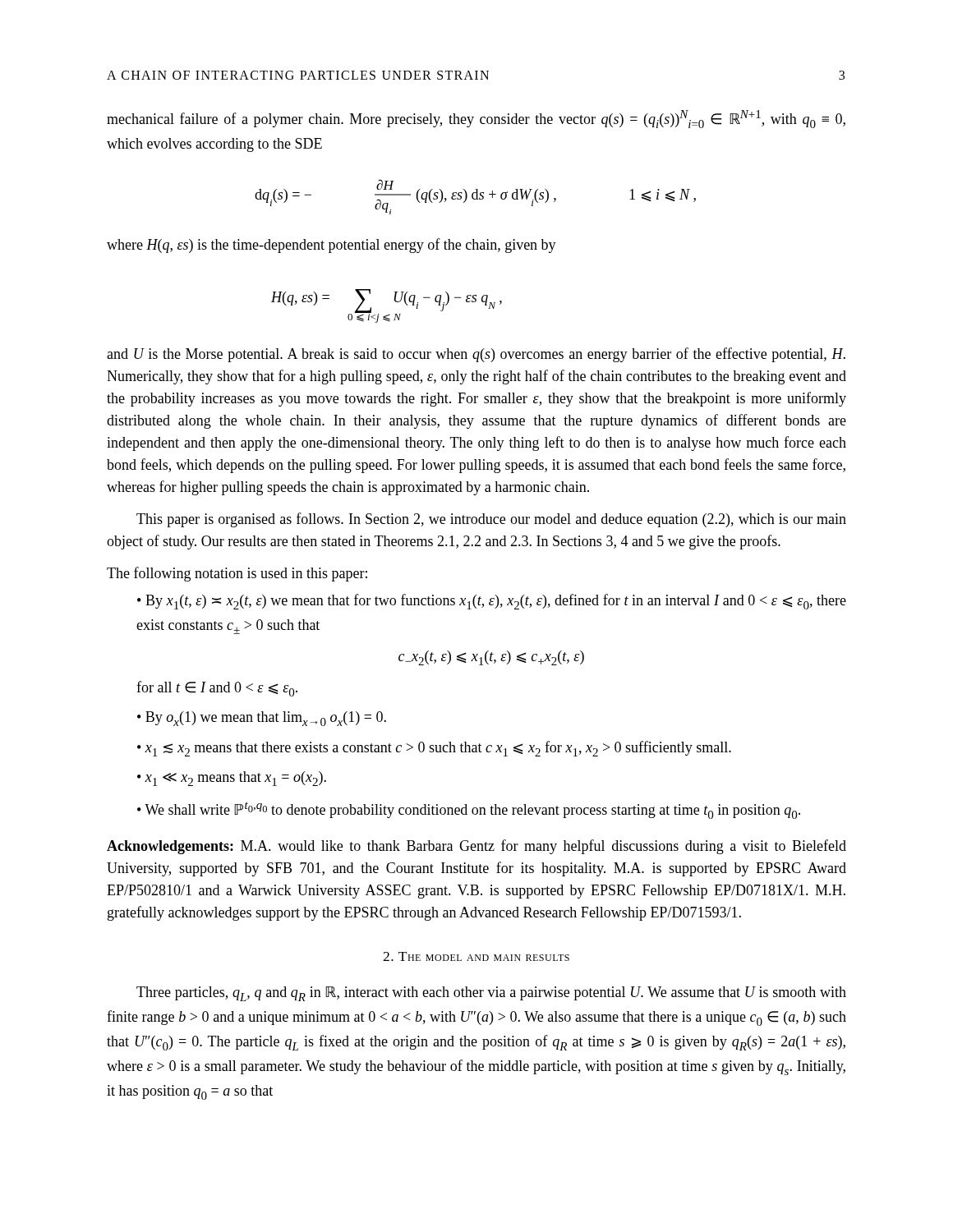Image resolution: width=953 pixels, height=1232 pixels.
Task: Click on the text block containing "and U is the Morse potential."
Action: [476, 421]
